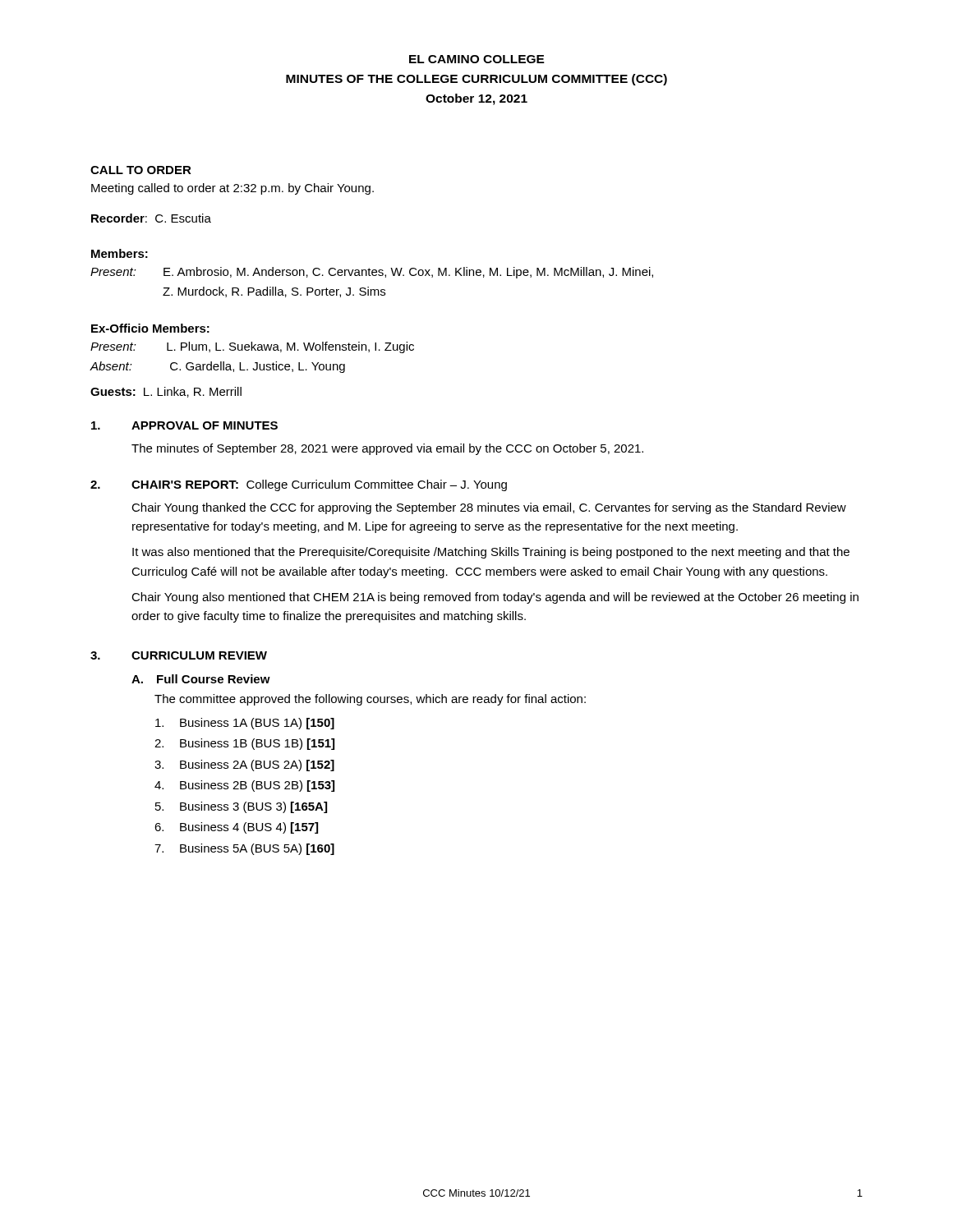Where is the passage that starts "5. Business 3 (BUS 3)"?
Screen dimensions: 1232x953
[x=241, y=807]
